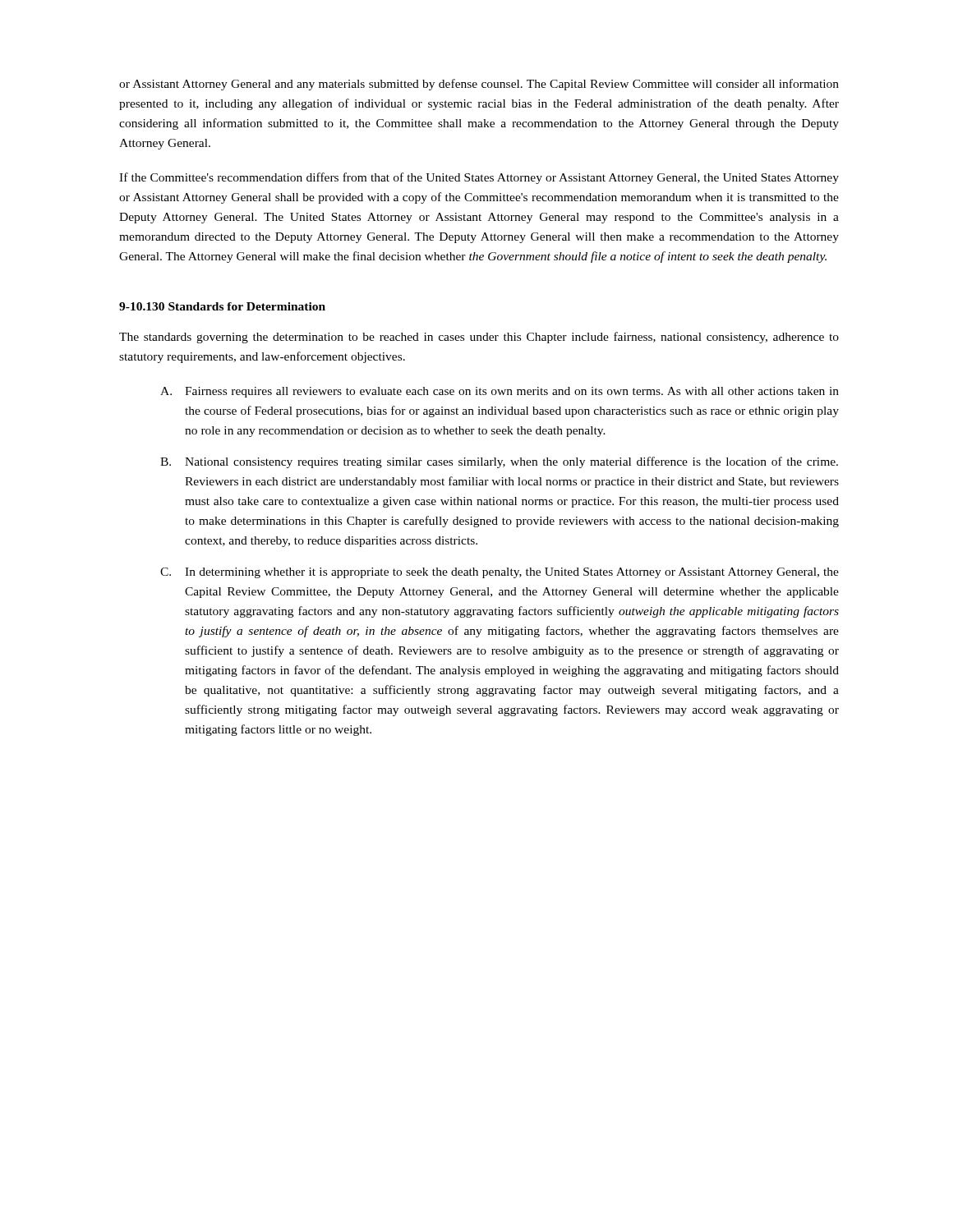958x1232 pixels.
Task: Select the text block that says "or Assistant Attorney General and any materials"
Action: (x=479, y=113)
